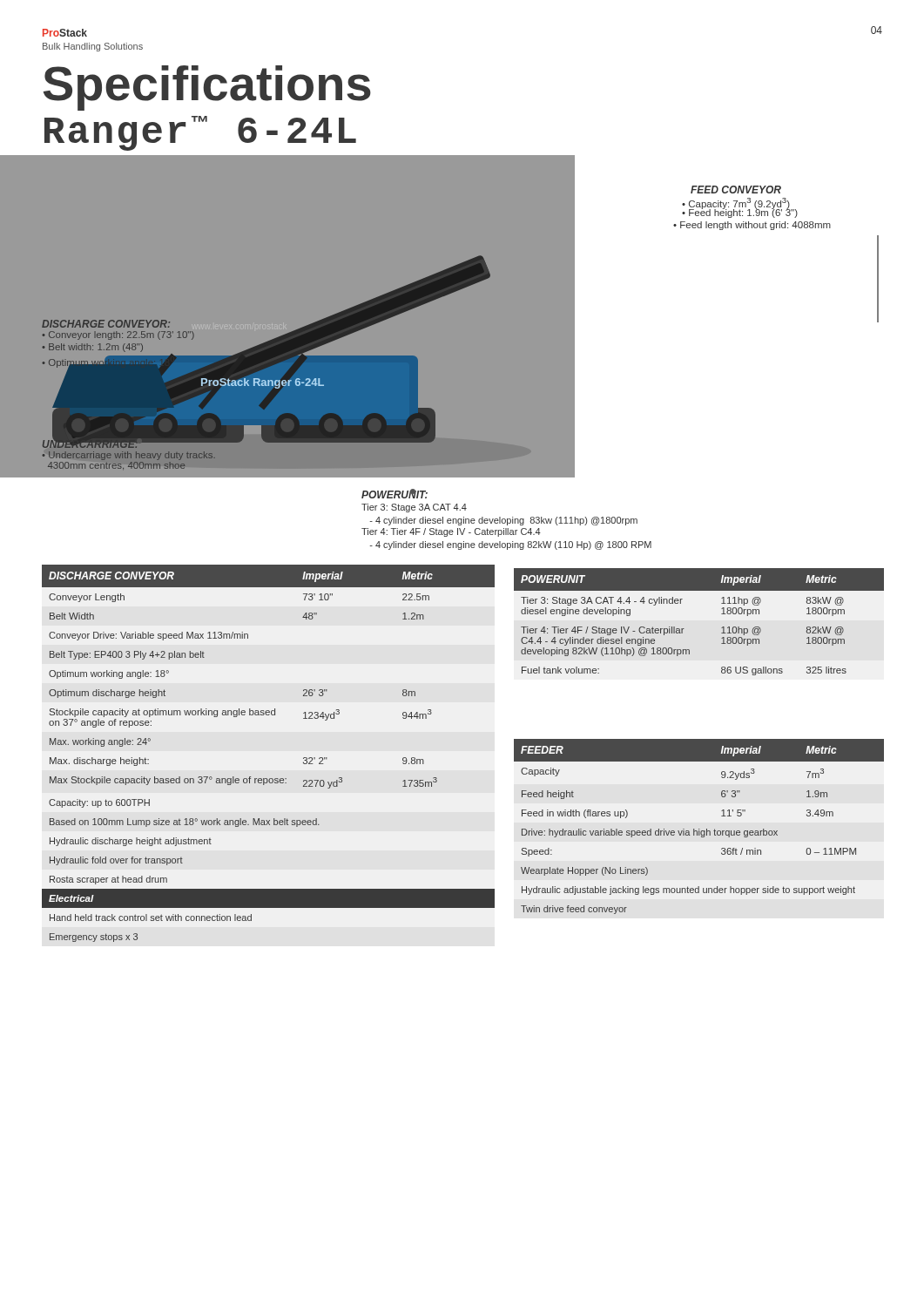The height and width of the screenshot is (1307, 924).
Task: Locate the table with the text "Feed in width (flares up)"
Action: point(699,824)
